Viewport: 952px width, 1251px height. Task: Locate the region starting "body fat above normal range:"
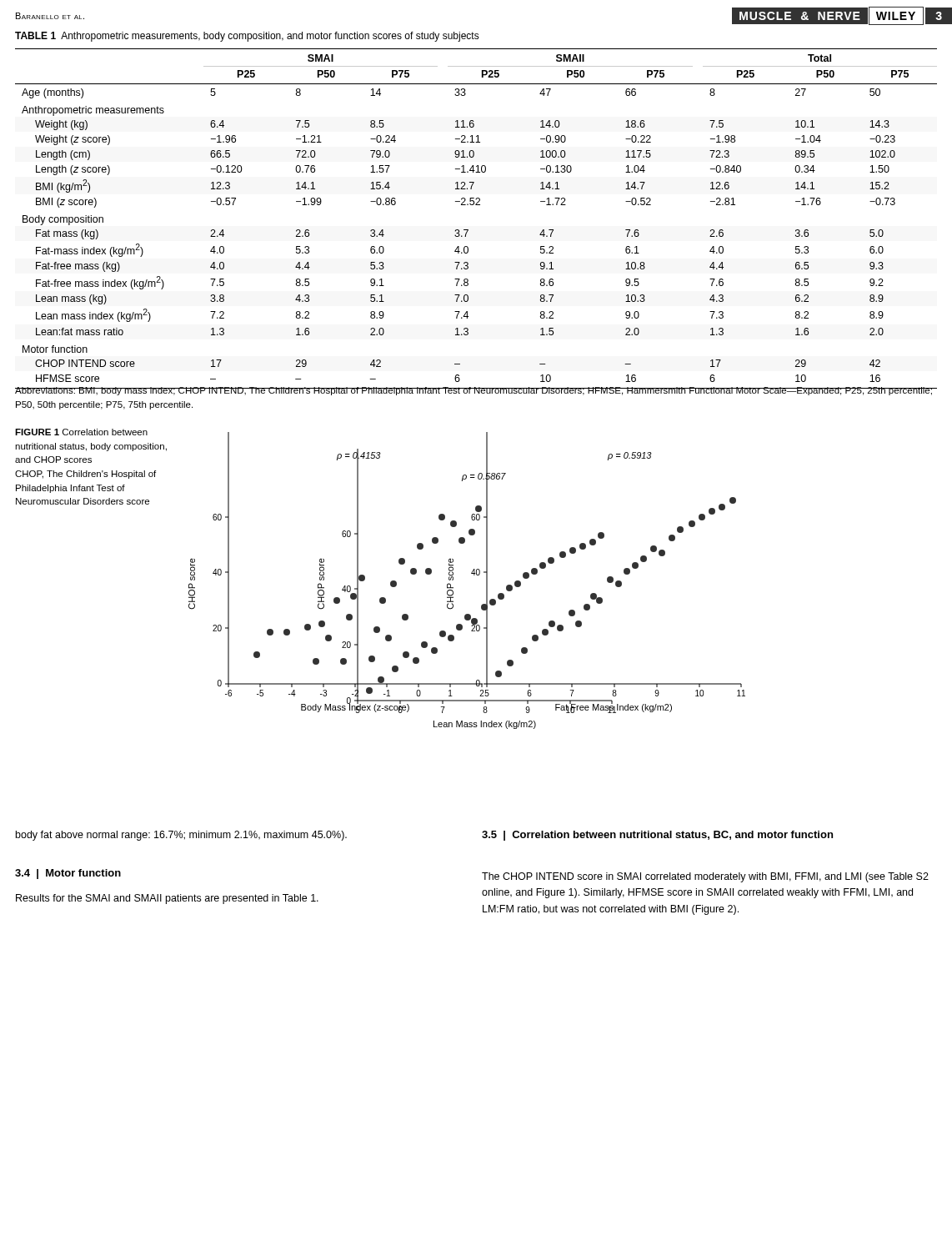[x=181, y=835]
